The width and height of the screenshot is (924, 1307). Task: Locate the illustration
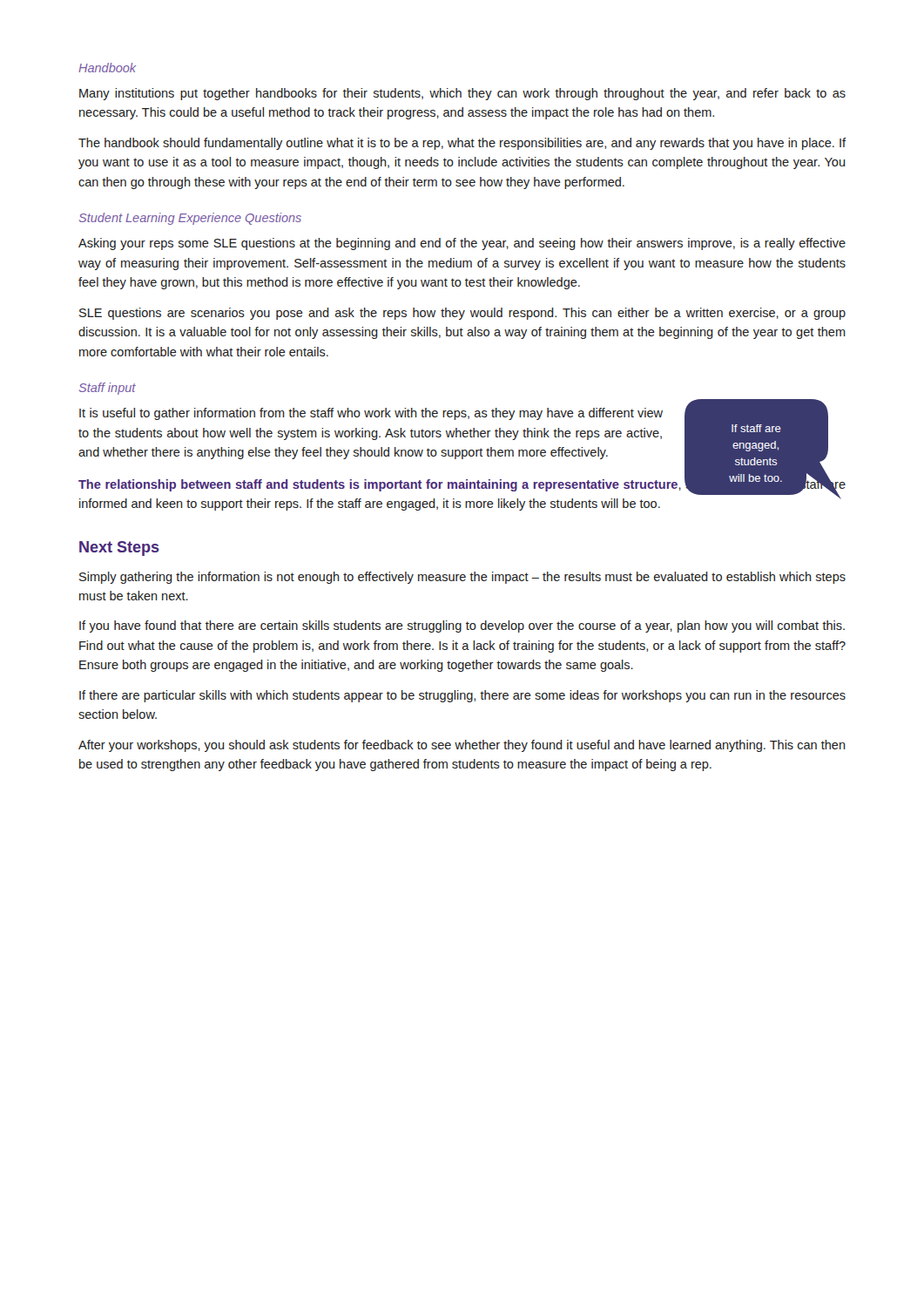coord(765,451)
